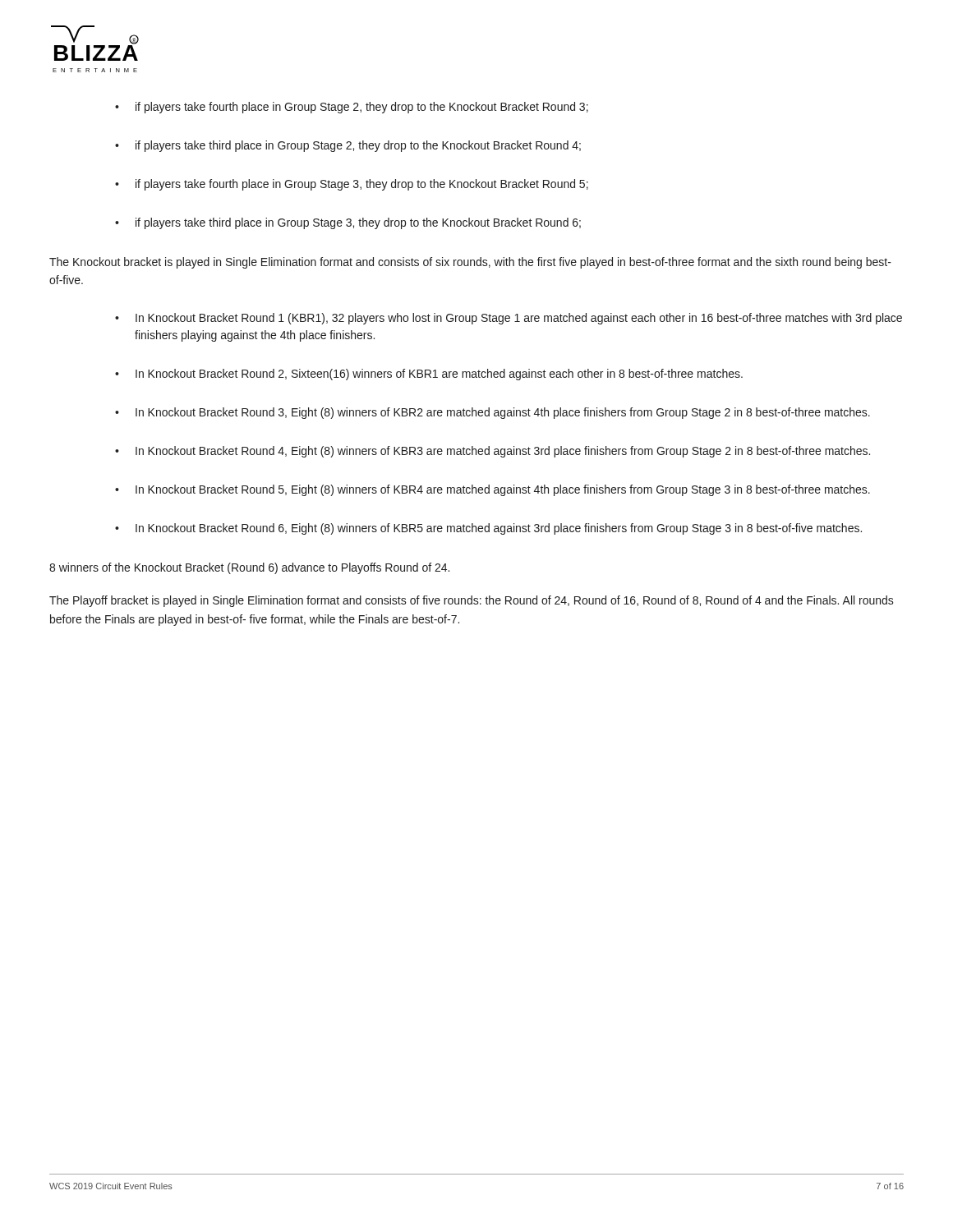953x1232 pixels.
Task: Locate the text block containing "8 winners of the"
Action: 250,567
